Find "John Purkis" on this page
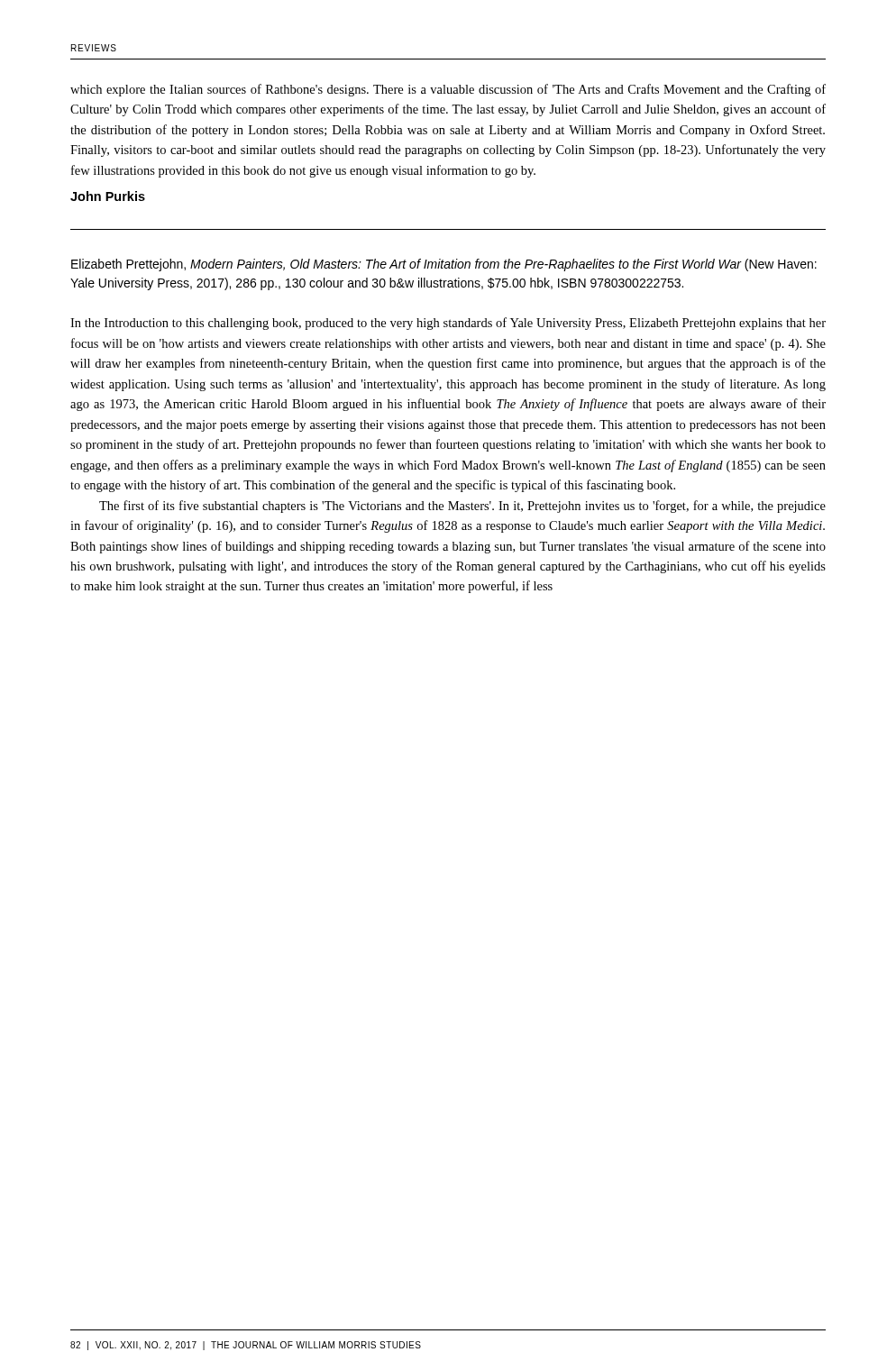Screen dimensions: 1352x896 [x=108, y=196]
